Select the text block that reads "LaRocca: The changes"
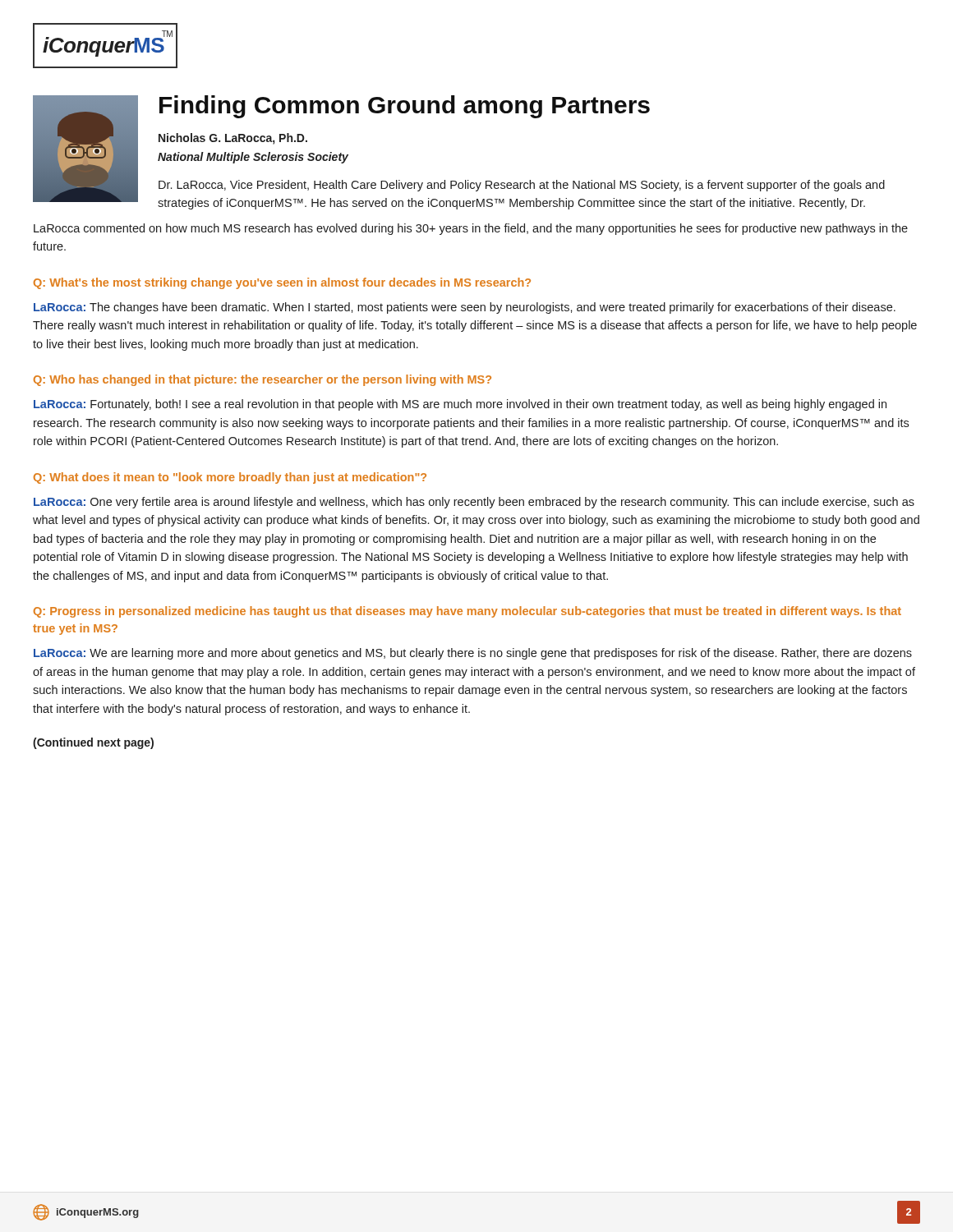 point(475,326)
